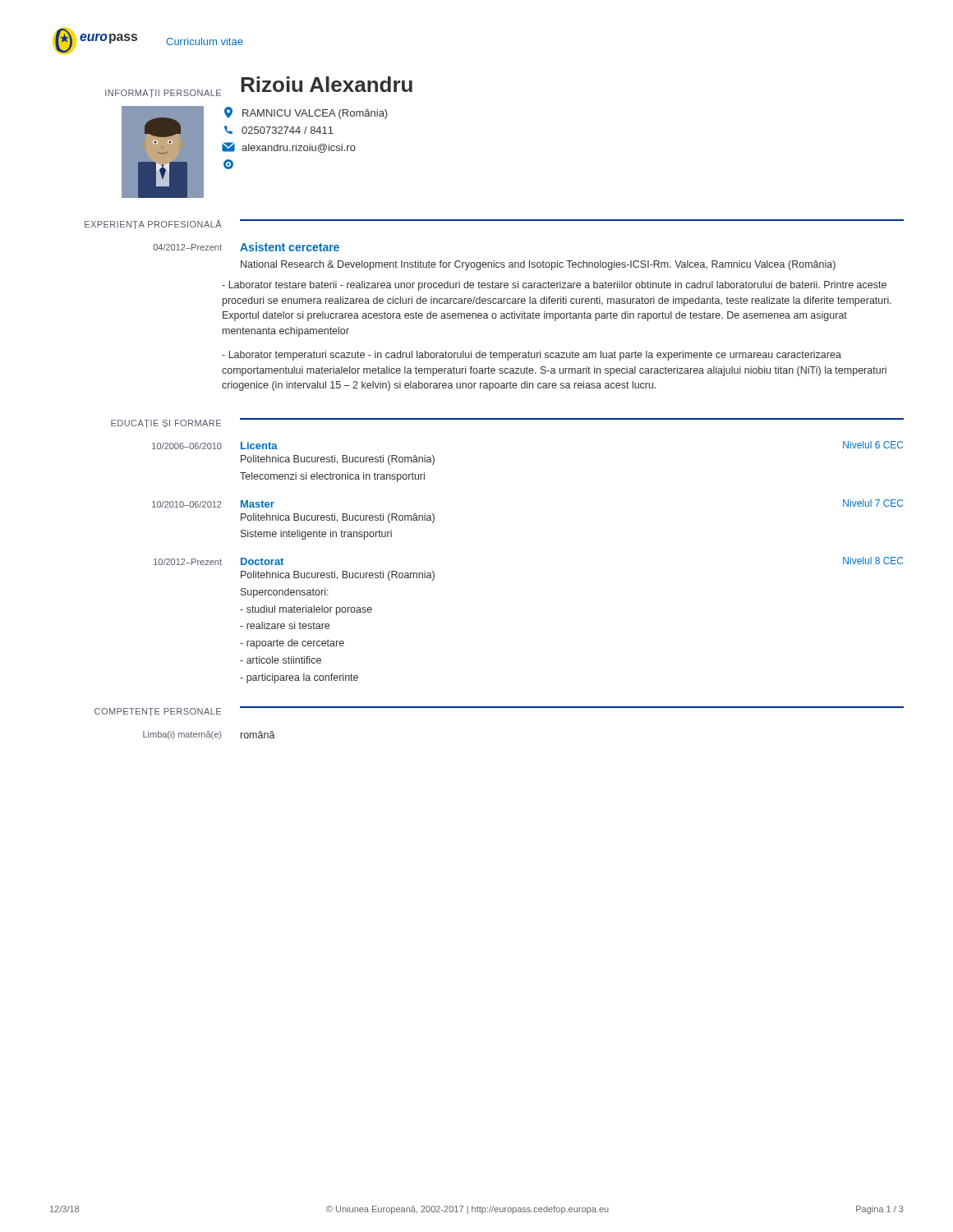Locate the text block that says "Laborator temperaturi scazute -"
The width and height of the screenshot is (953, 1232).
pos(554,370)
